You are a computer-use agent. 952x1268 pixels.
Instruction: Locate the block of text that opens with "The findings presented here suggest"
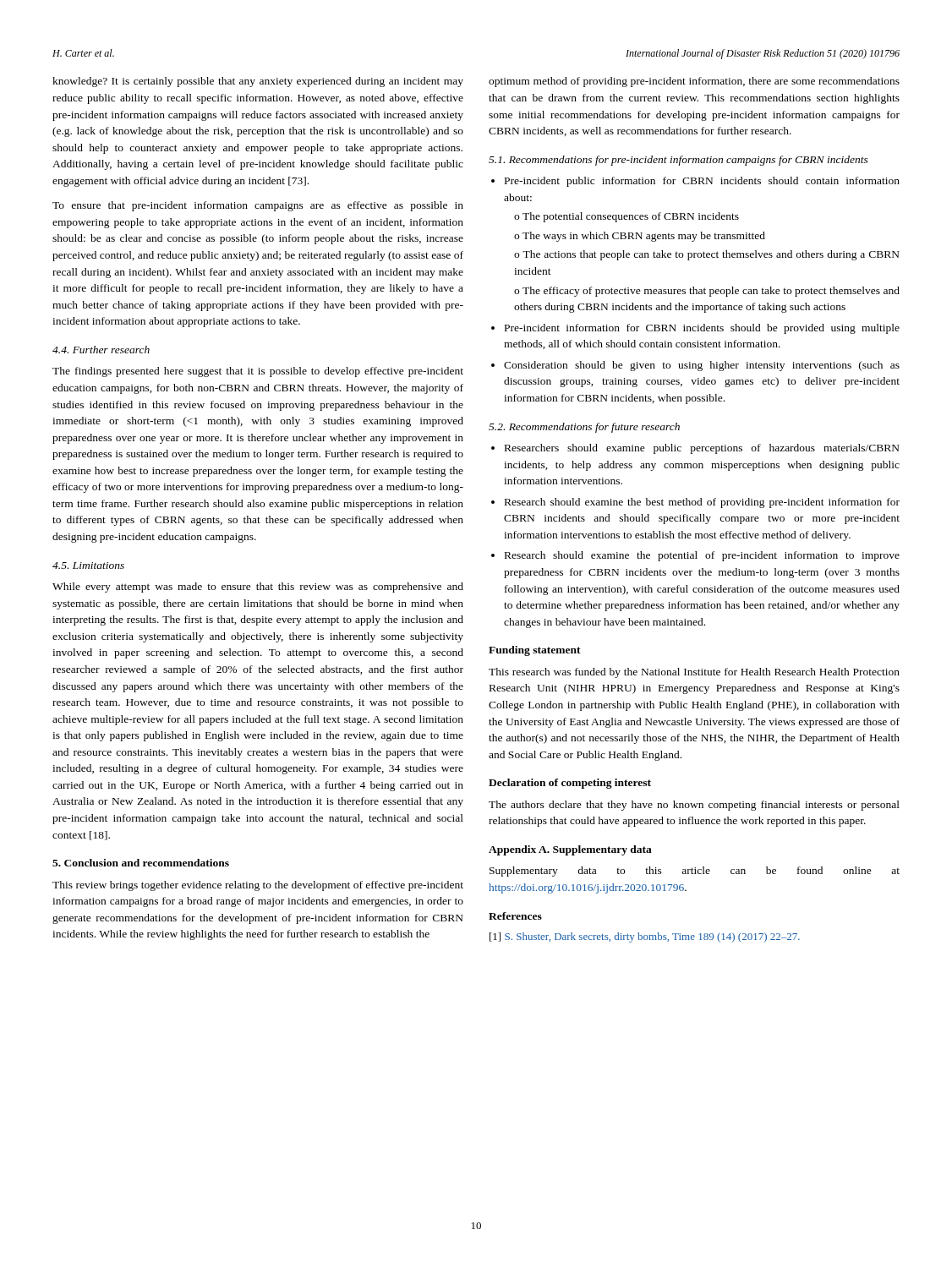click(258, 454)
